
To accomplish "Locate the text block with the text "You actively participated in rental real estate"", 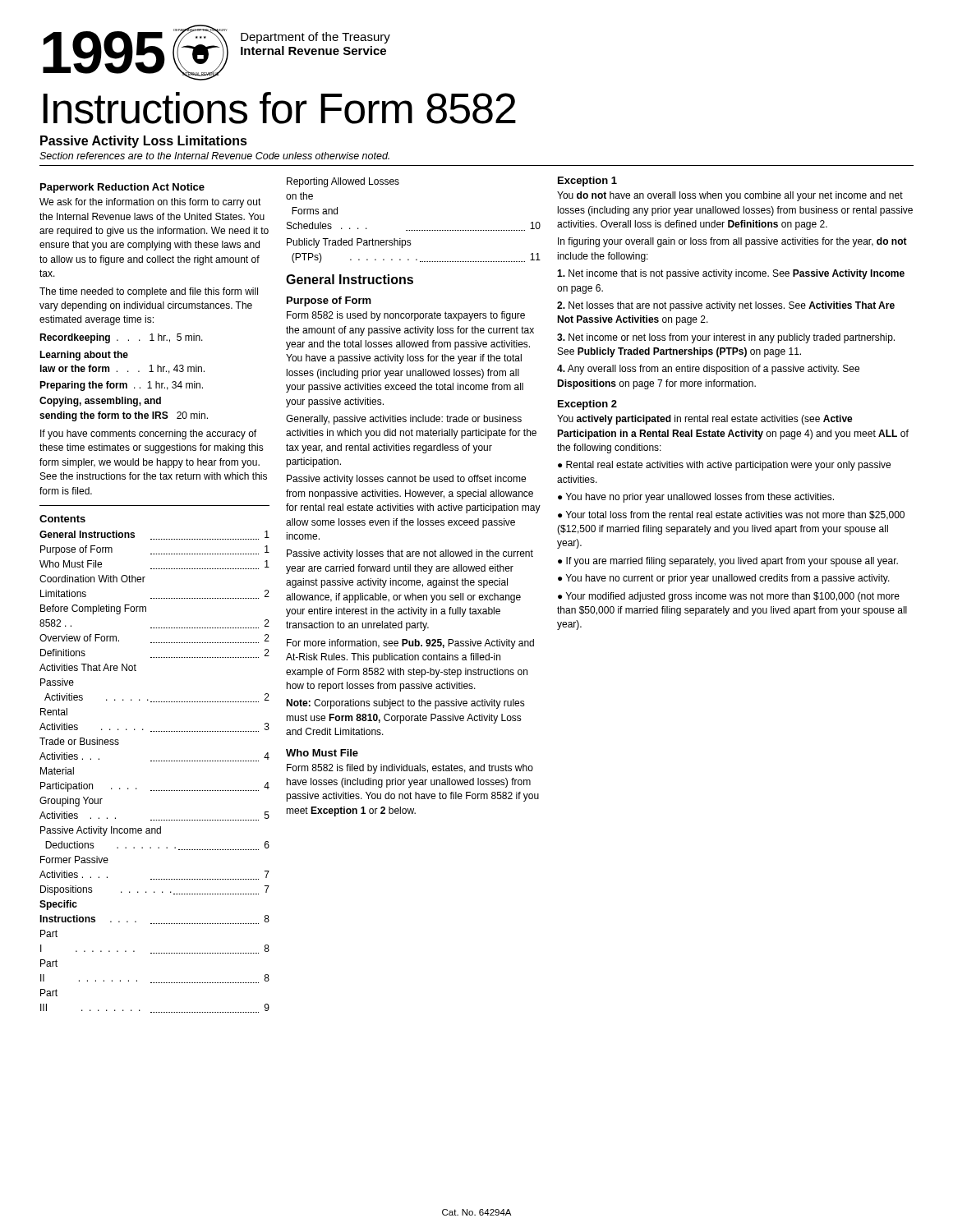I will [733, 433].
